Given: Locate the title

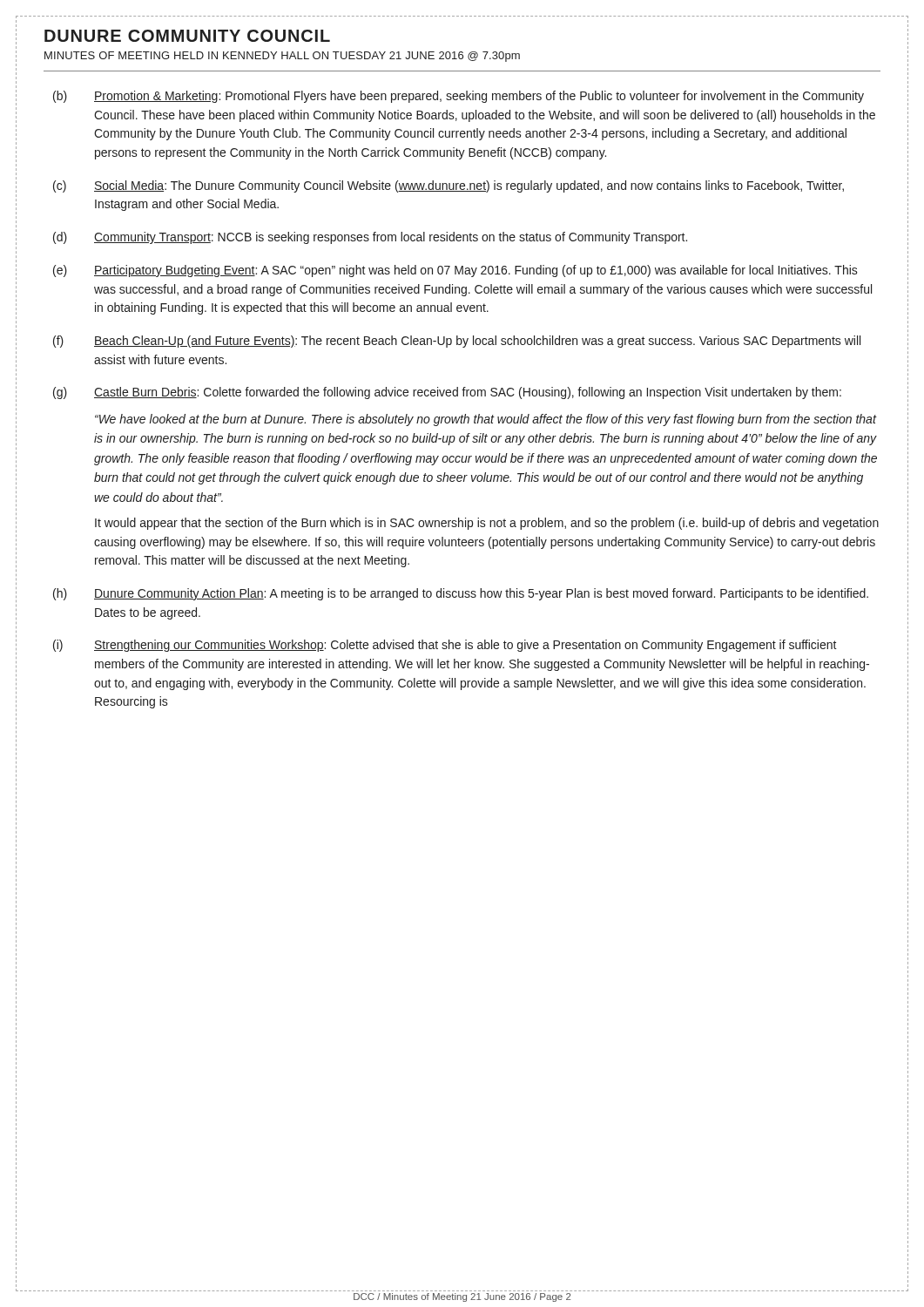Looking at the screenshot, I should (187, 36).
